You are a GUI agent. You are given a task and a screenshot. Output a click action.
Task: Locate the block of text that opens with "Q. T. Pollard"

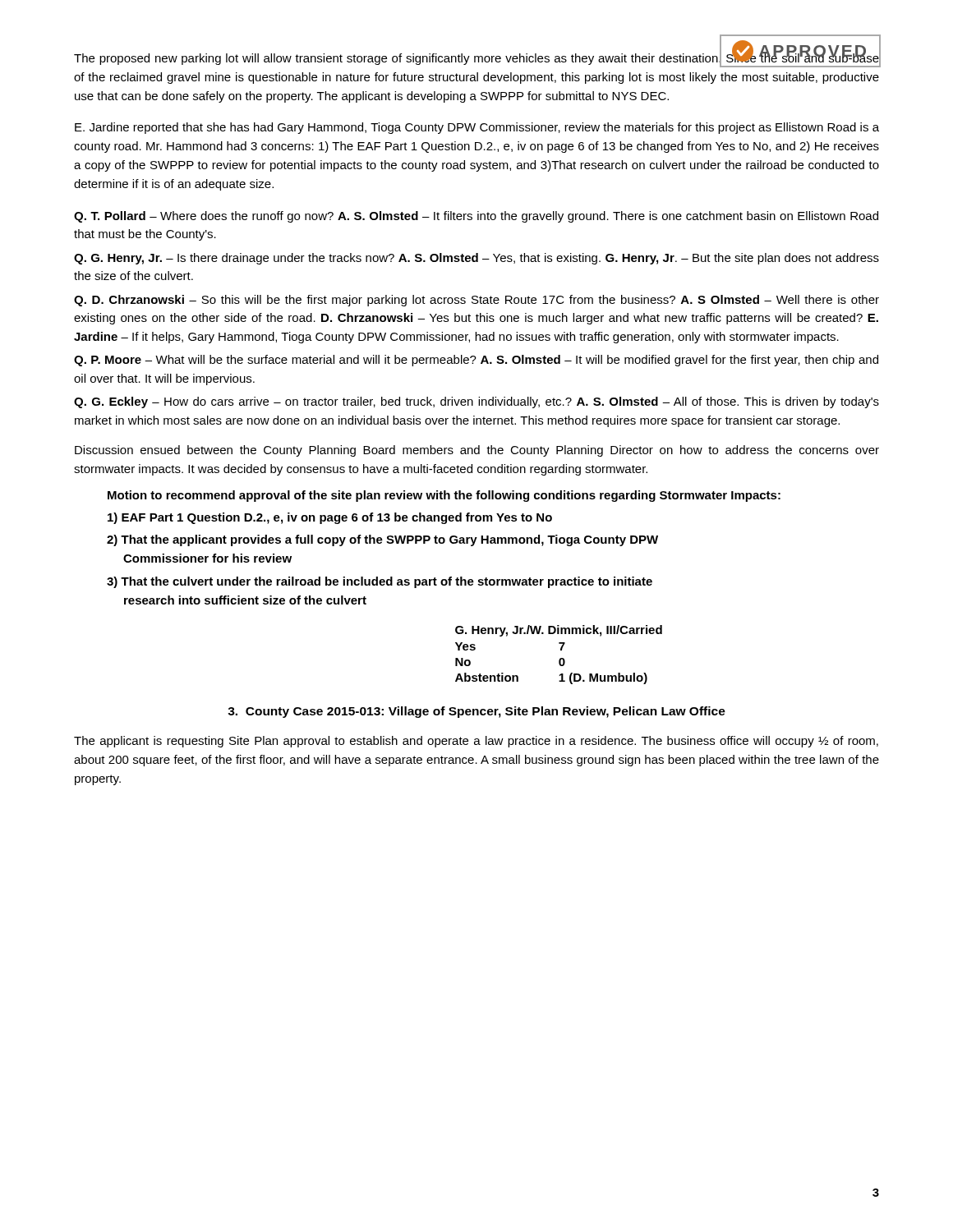tap(476, 225)
